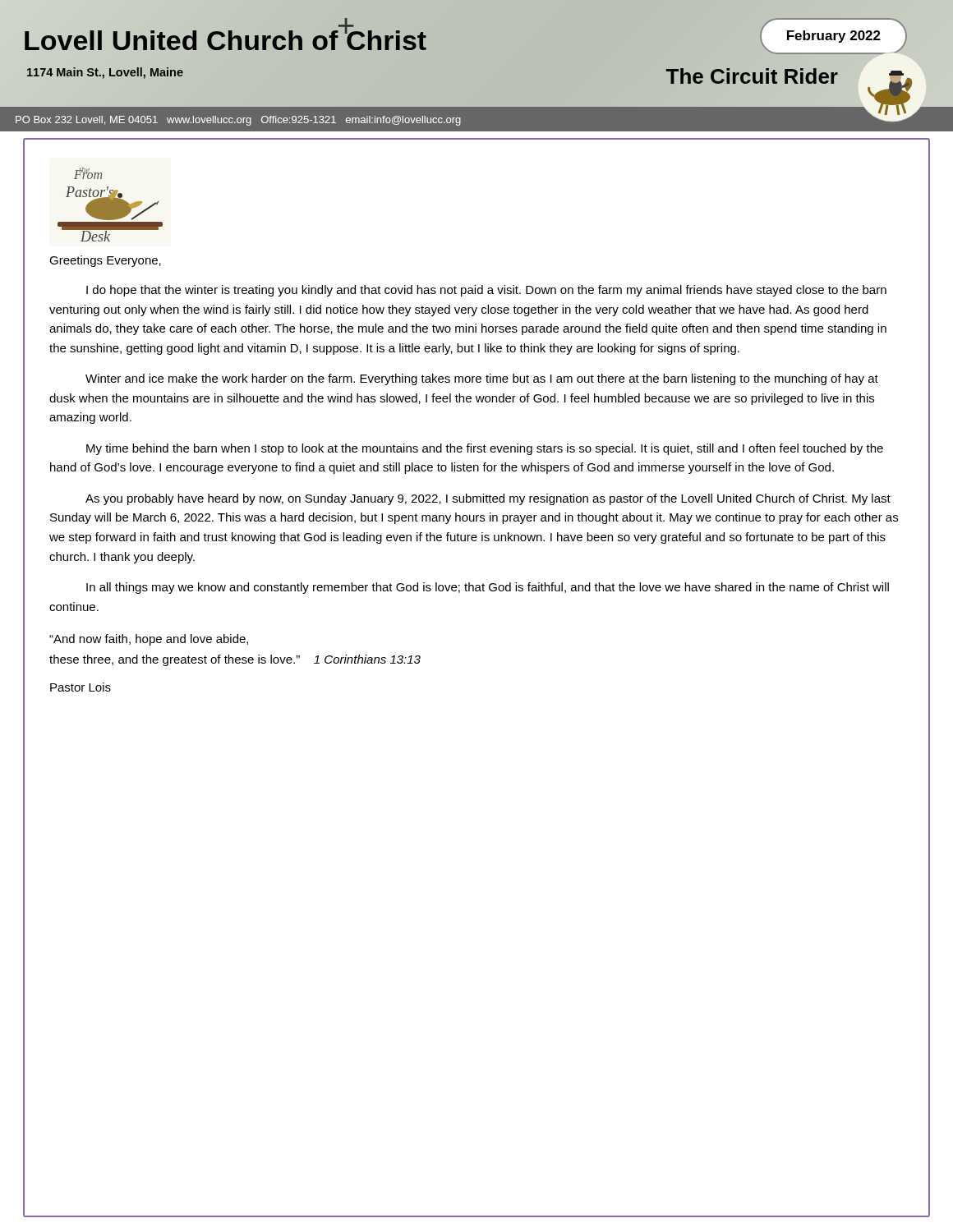Navigate to the text block starting "1174 Main St., Lovell, Maine"
The image size is (953, 1232).
click(105, 72)
